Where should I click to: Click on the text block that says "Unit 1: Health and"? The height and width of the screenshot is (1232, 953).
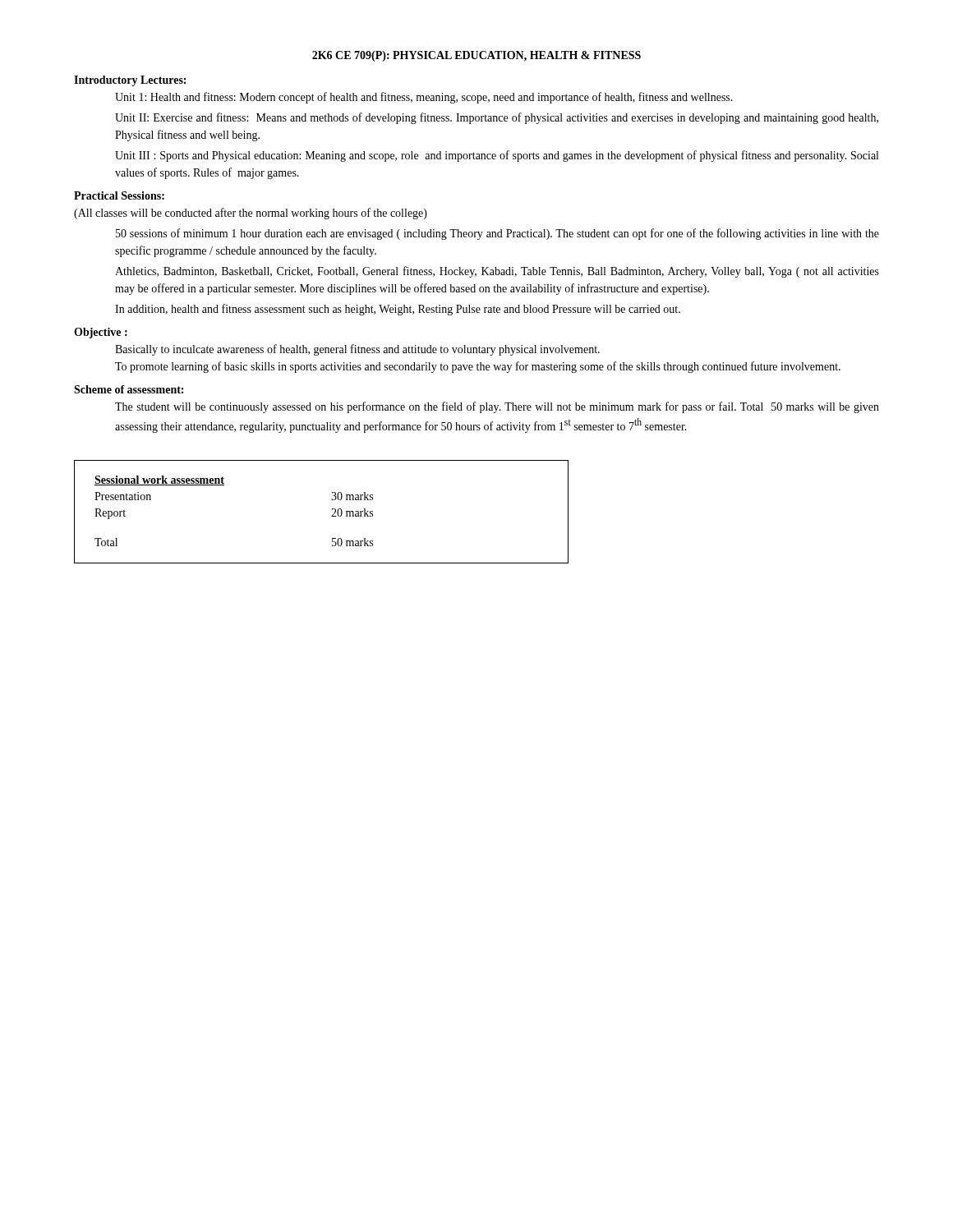[424, 97]
